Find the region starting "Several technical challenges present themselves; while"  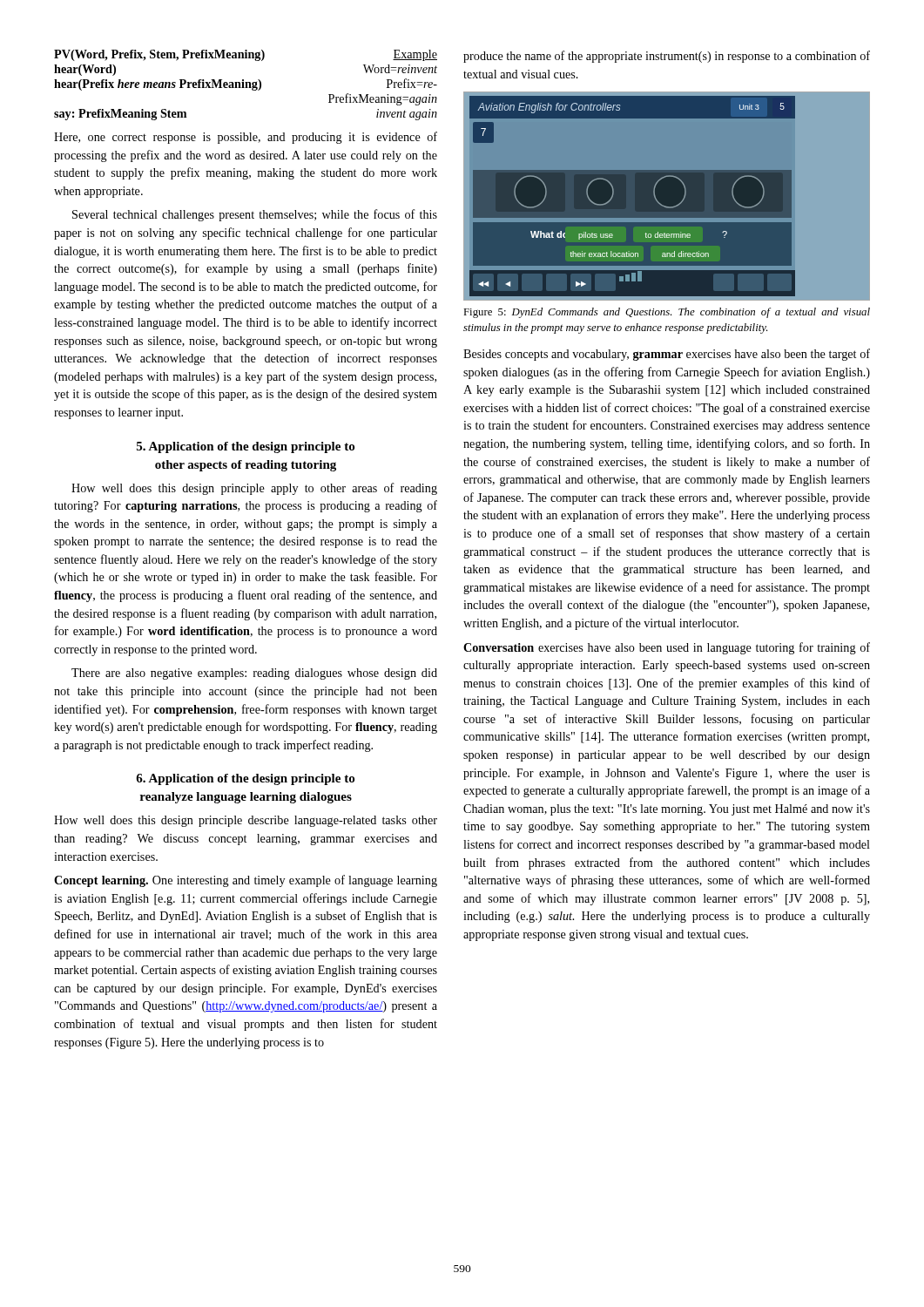click(x=246, y=314)
